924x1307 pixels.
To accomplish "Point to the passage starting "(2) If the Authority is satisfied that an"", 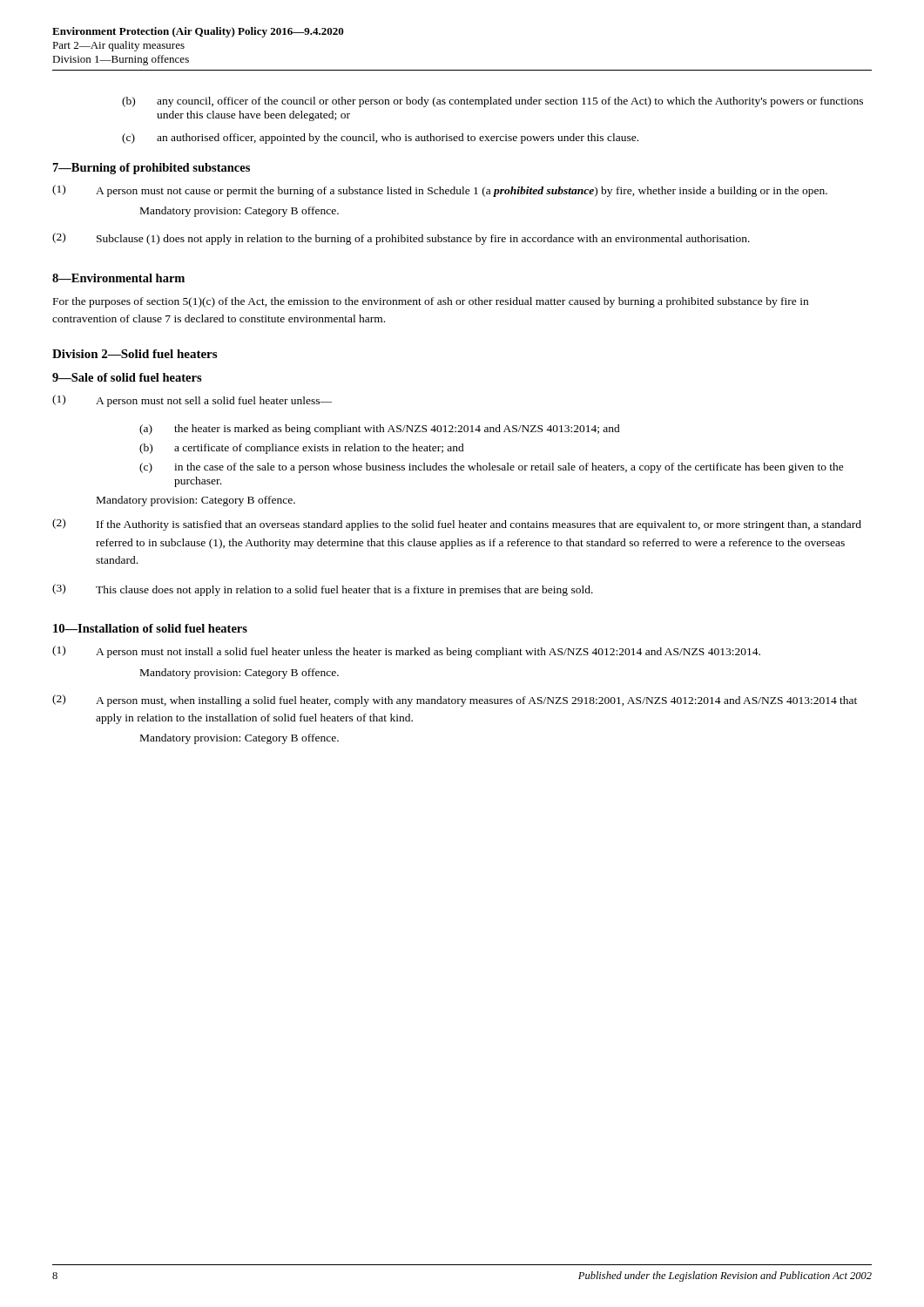I will click(462, 546).
